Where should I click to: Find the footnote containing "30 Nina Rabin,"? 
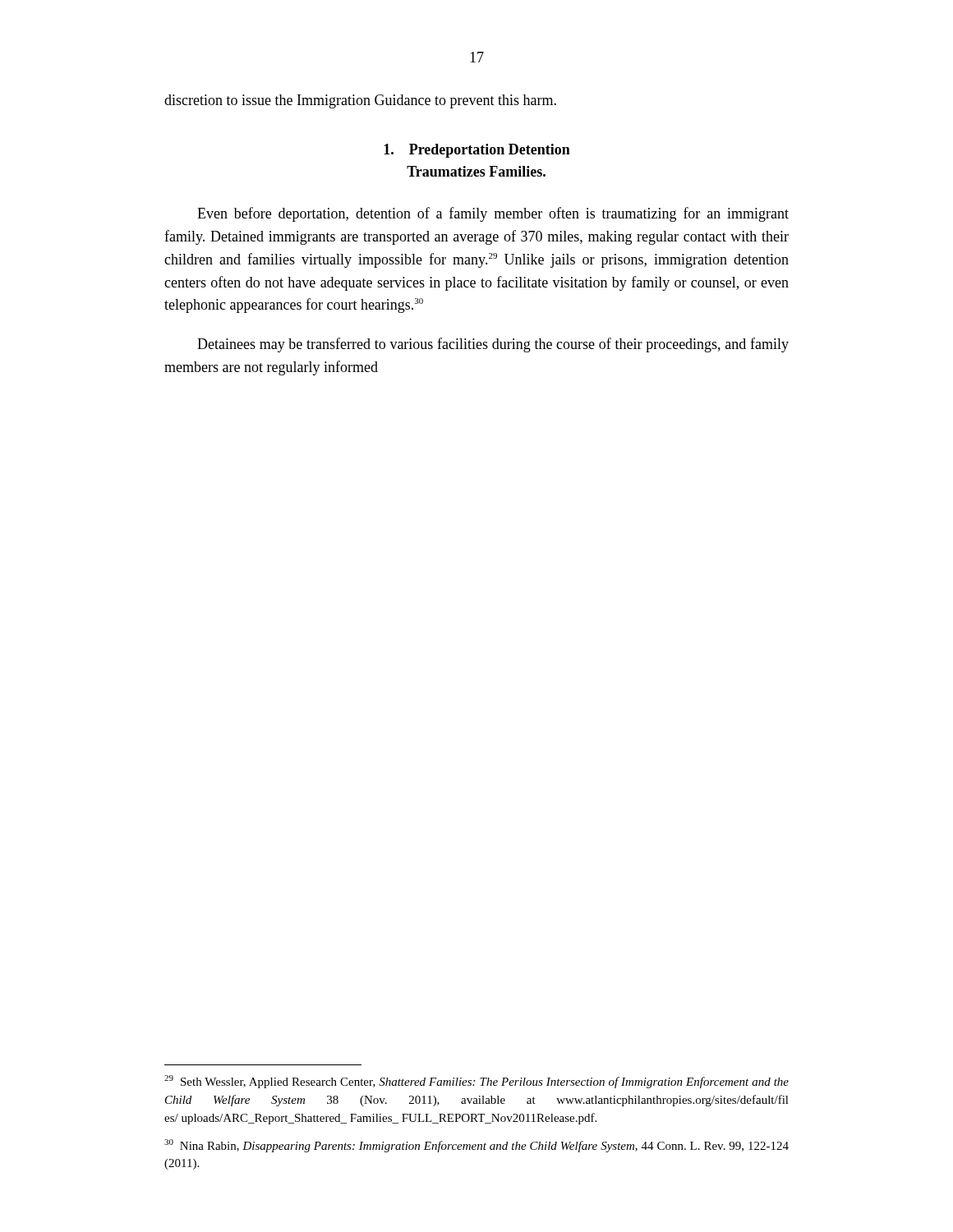point(476,1153)
